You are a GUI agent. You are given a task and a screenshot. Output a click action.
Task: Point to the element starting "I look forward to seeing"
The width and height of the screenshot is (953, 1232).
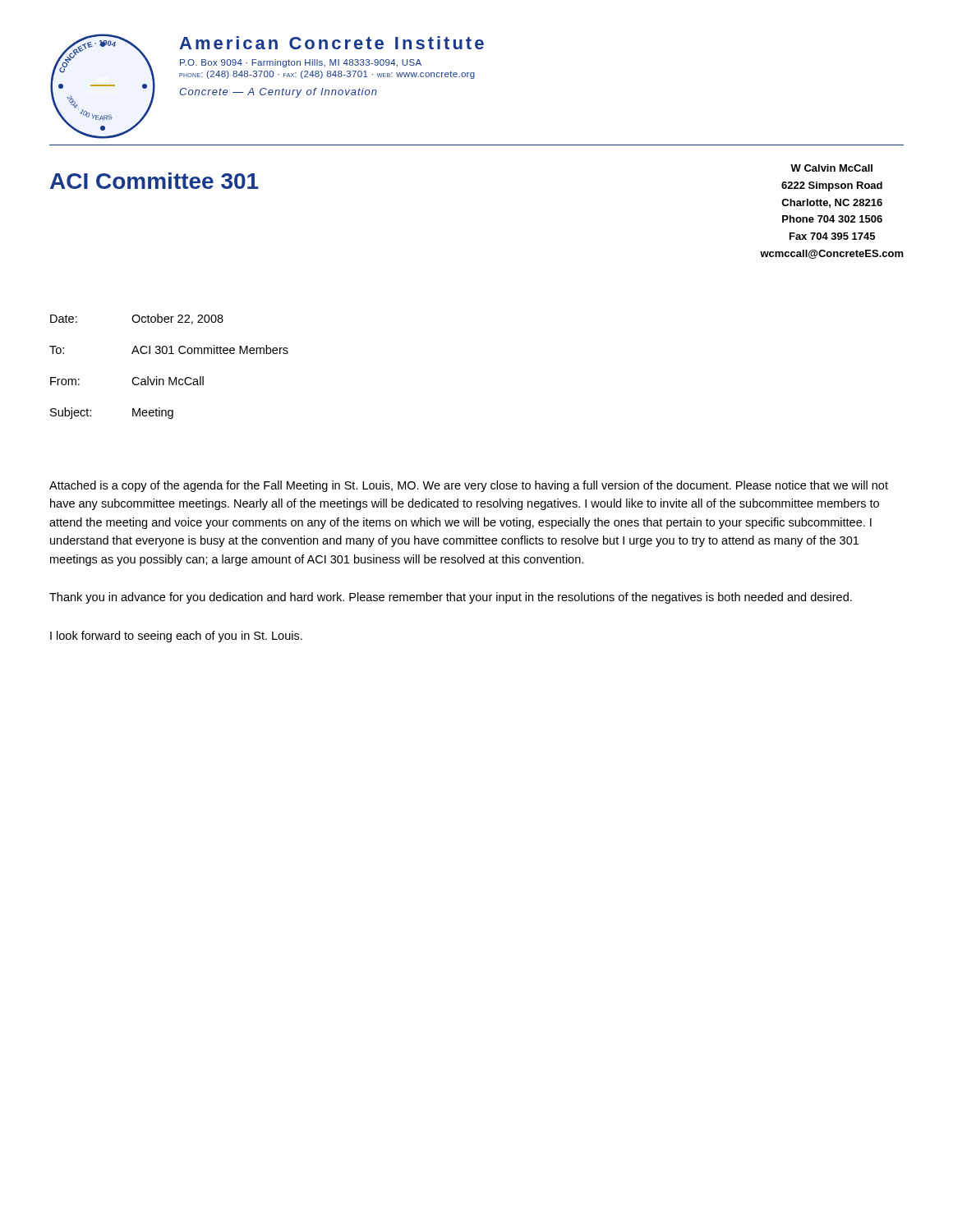click(x=176, y=636)
